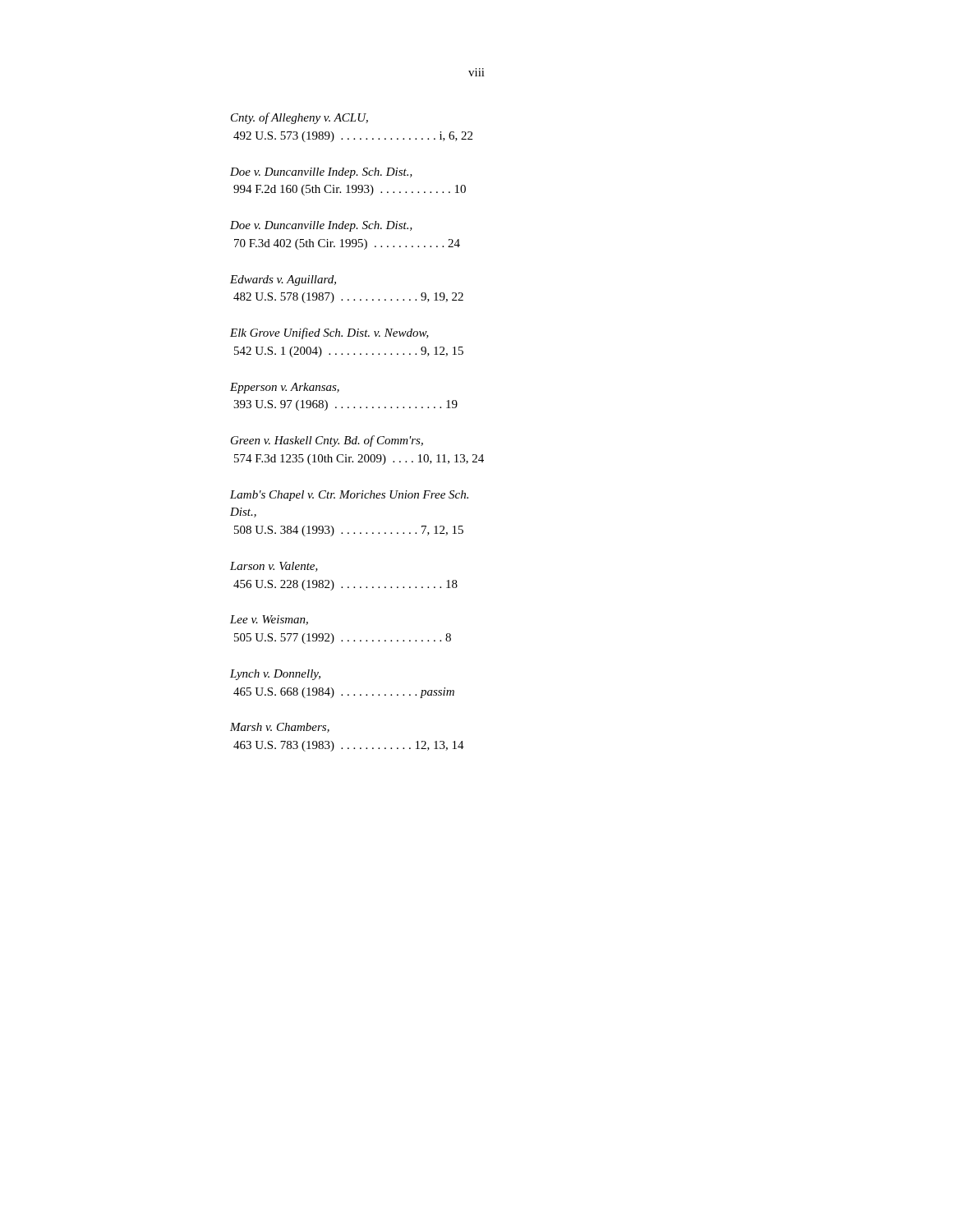Locate the text starting "Edwards v. Aguillard, 482 U.S. 578 (1987) ."
953x1232 pixels.
click(x=283, y=280)
